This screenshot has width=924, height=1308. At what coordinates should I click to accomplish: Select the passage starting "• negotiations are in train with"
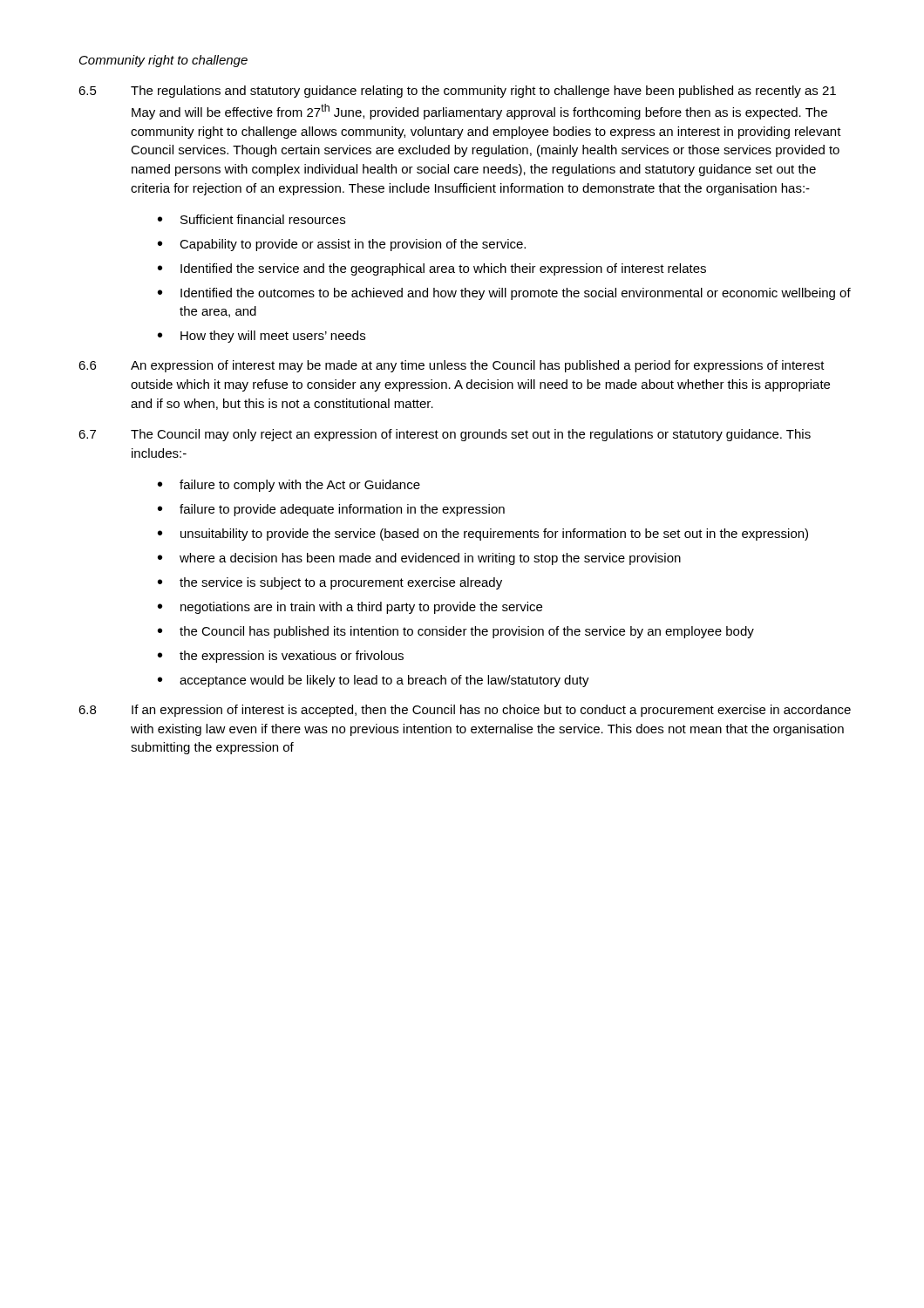pyautogui.click(x=506, y=607)
